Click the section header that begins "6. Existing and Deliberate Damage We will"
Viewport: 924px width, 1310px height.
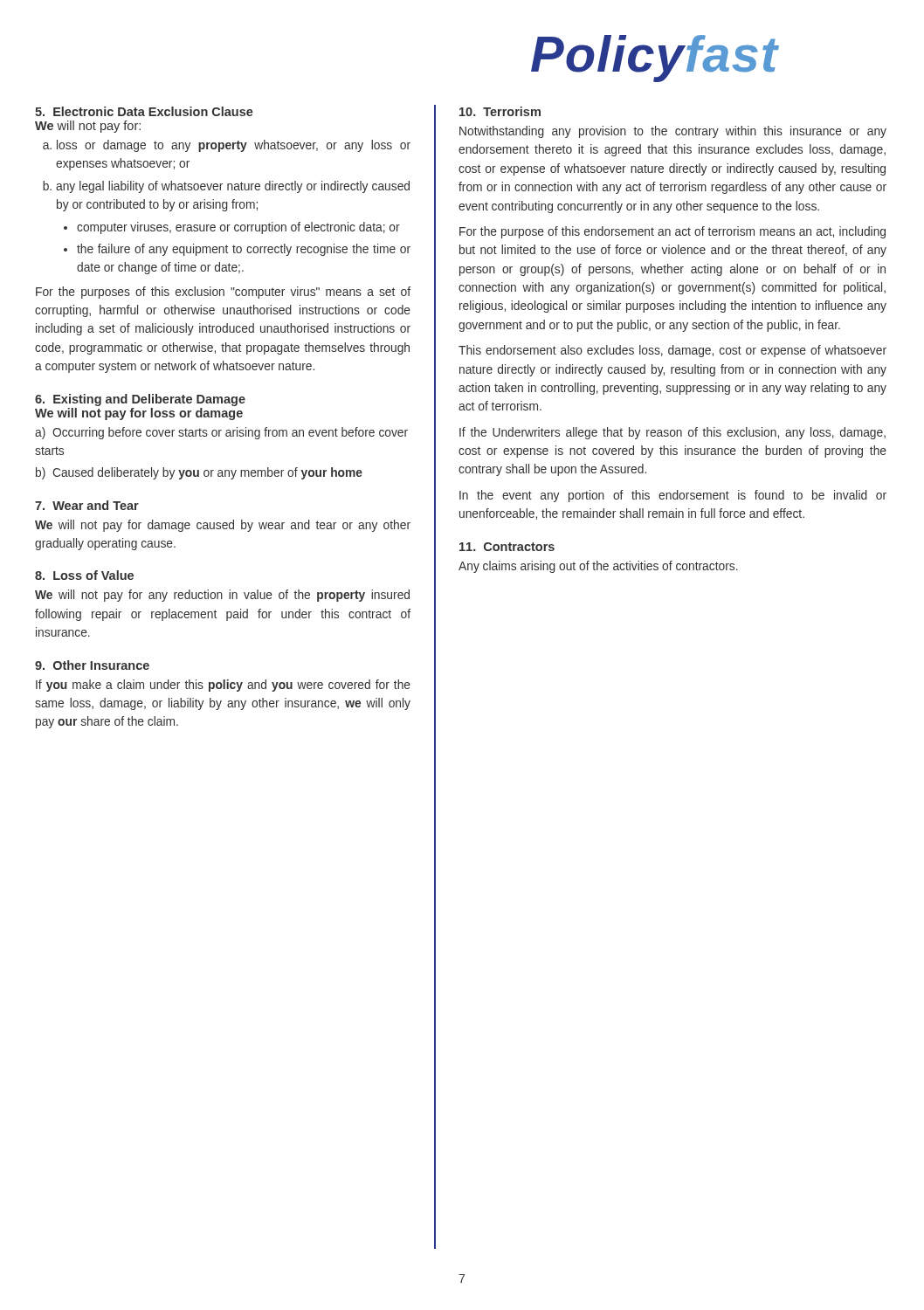pyautogui.click(x=140, y=406)
